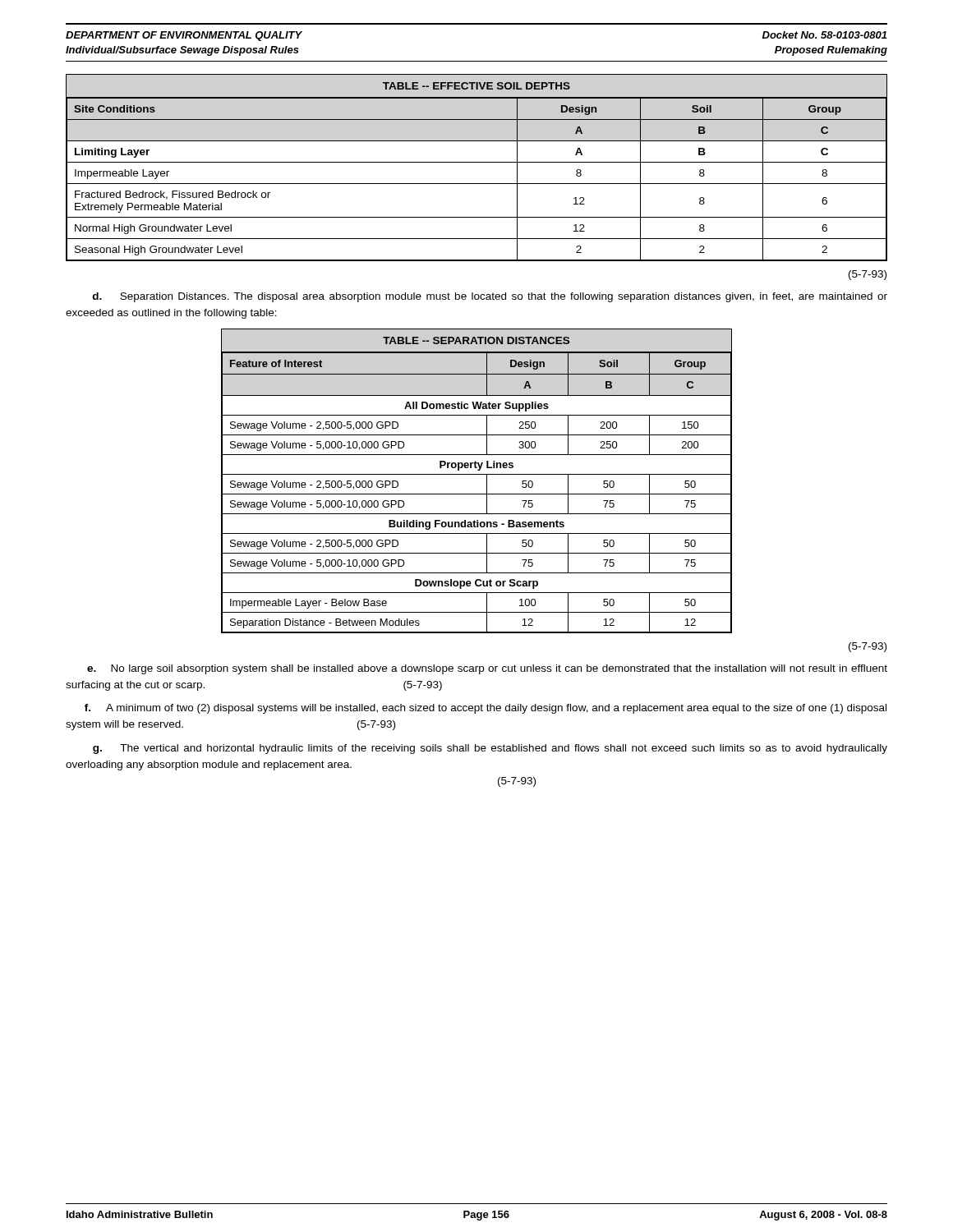
Task: Navigate to the text block starting "f. A minimum of"
Action: point(476,716)
